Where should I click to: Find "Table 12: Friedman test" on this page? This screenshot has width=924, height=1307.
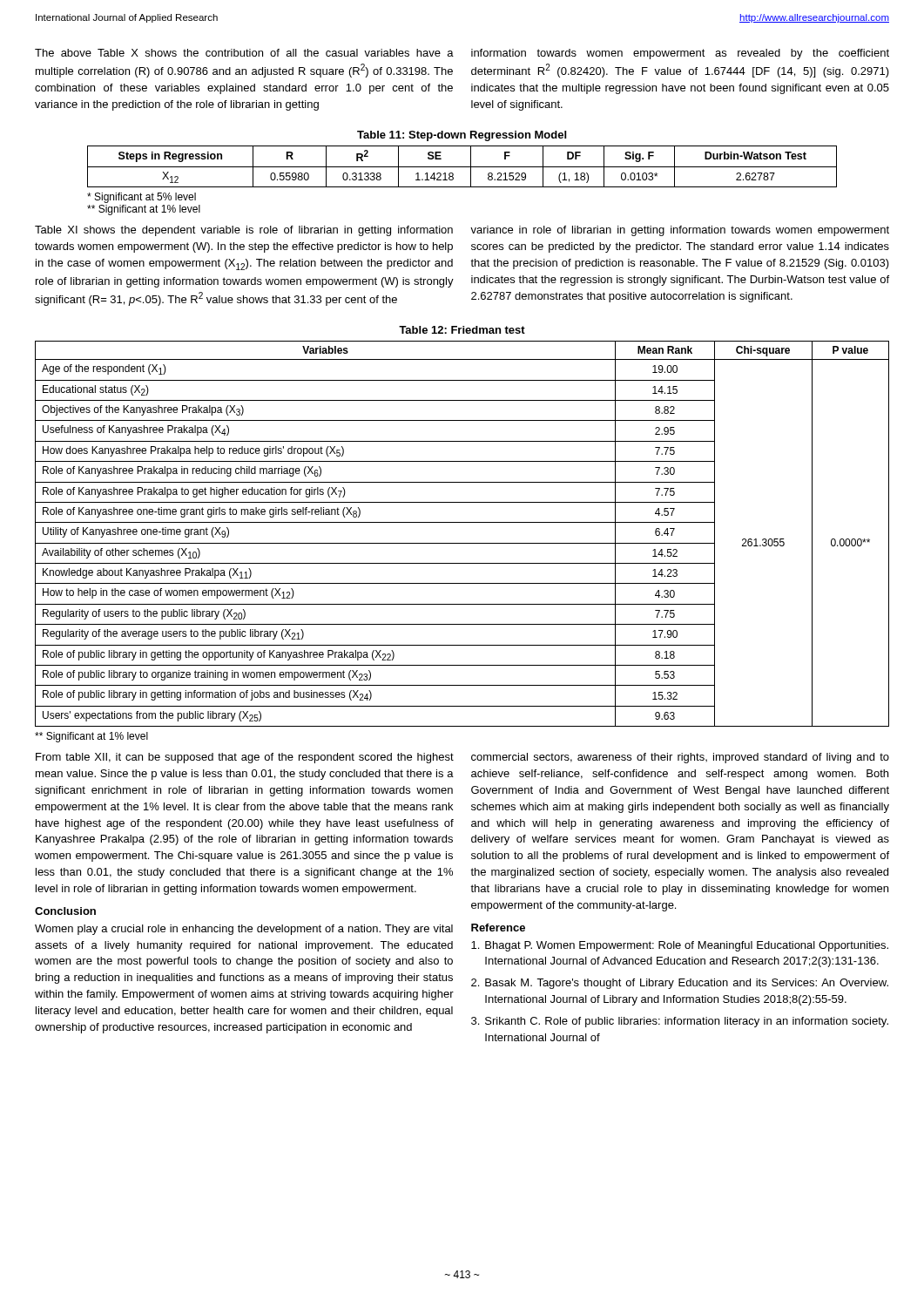coord(462,330)
